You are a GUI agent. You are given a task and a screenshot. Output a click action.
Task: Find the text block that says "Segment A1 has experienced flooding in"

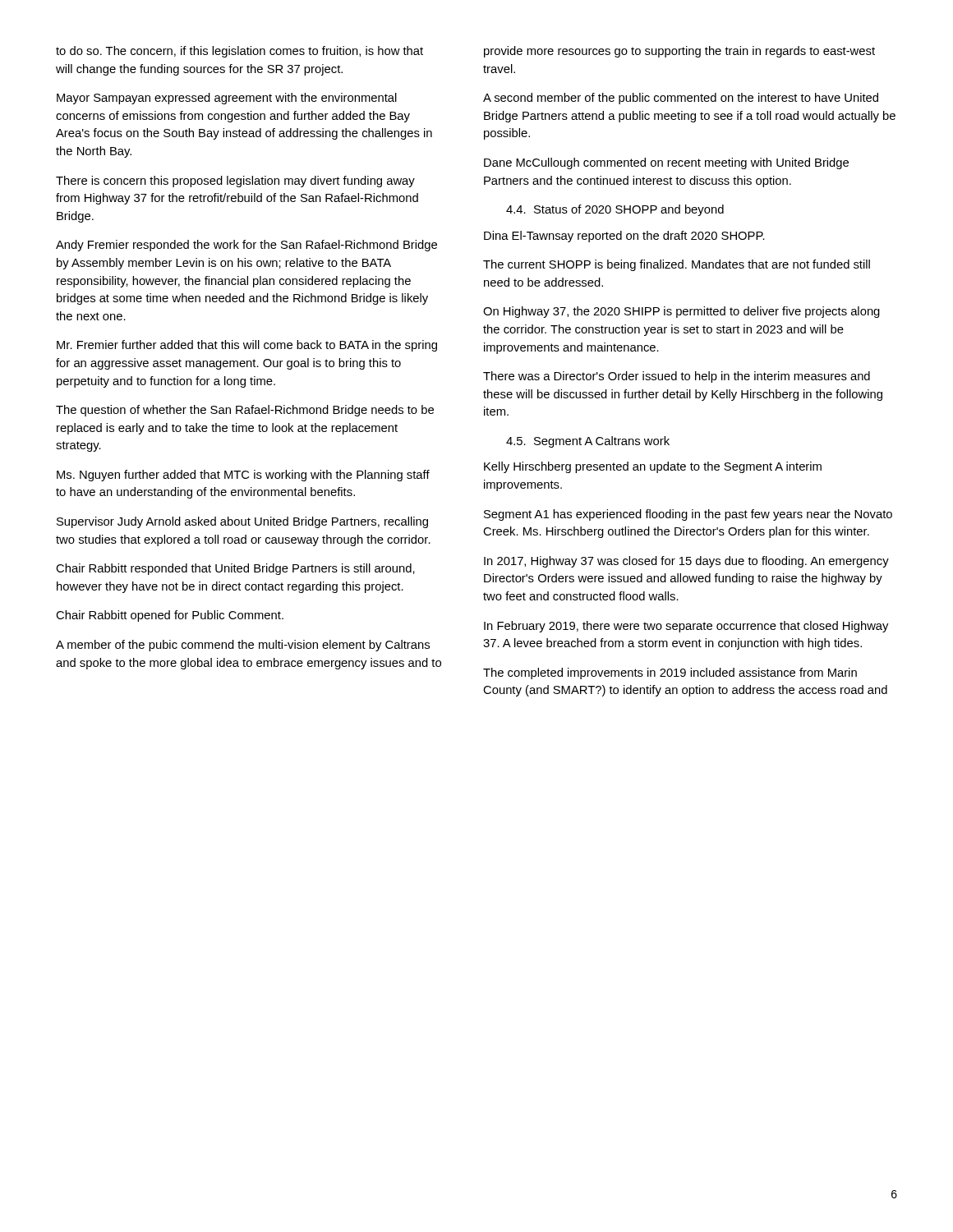point(688,523)
